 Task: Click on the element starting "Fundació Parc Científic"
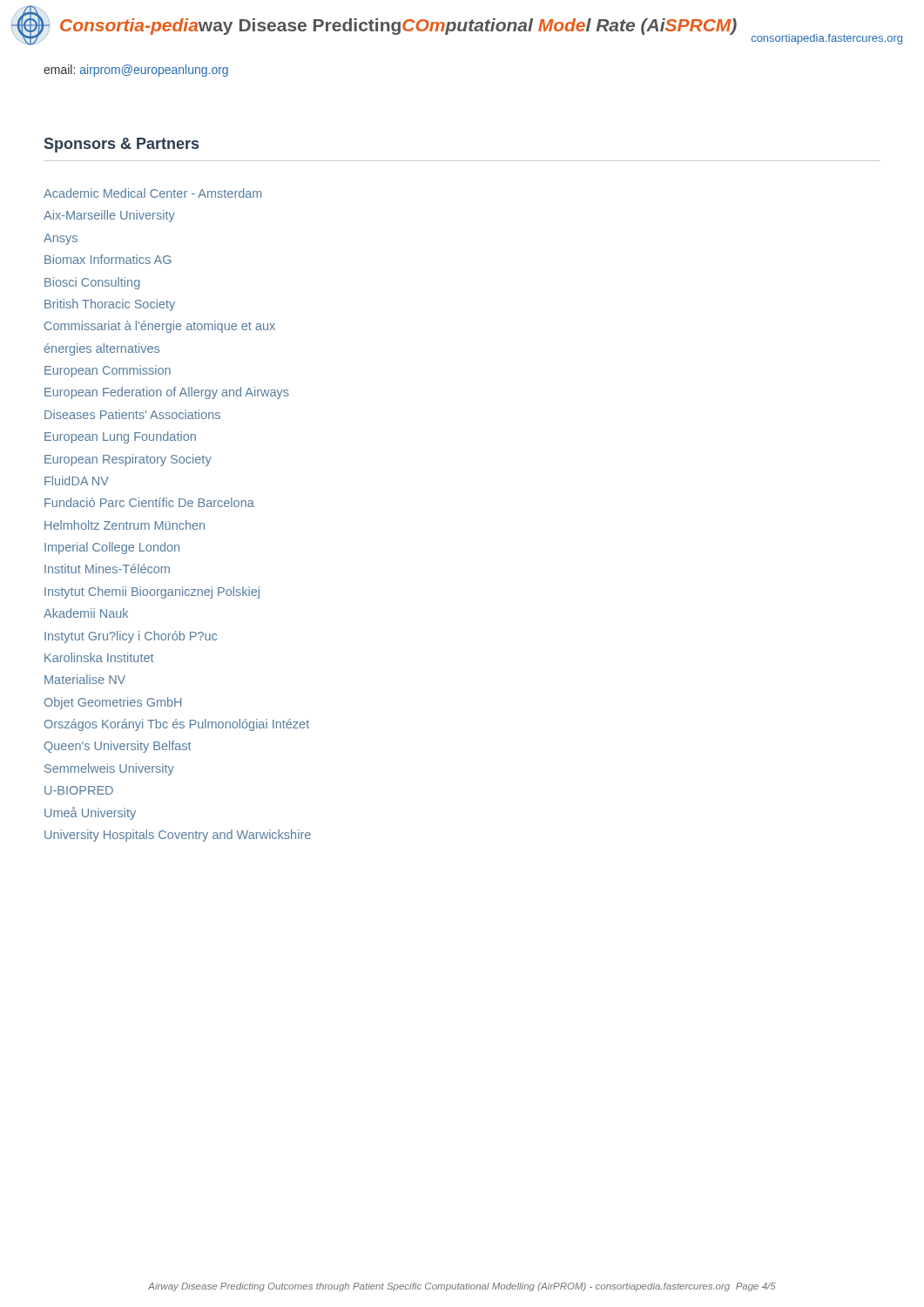[x=149, y=503]
